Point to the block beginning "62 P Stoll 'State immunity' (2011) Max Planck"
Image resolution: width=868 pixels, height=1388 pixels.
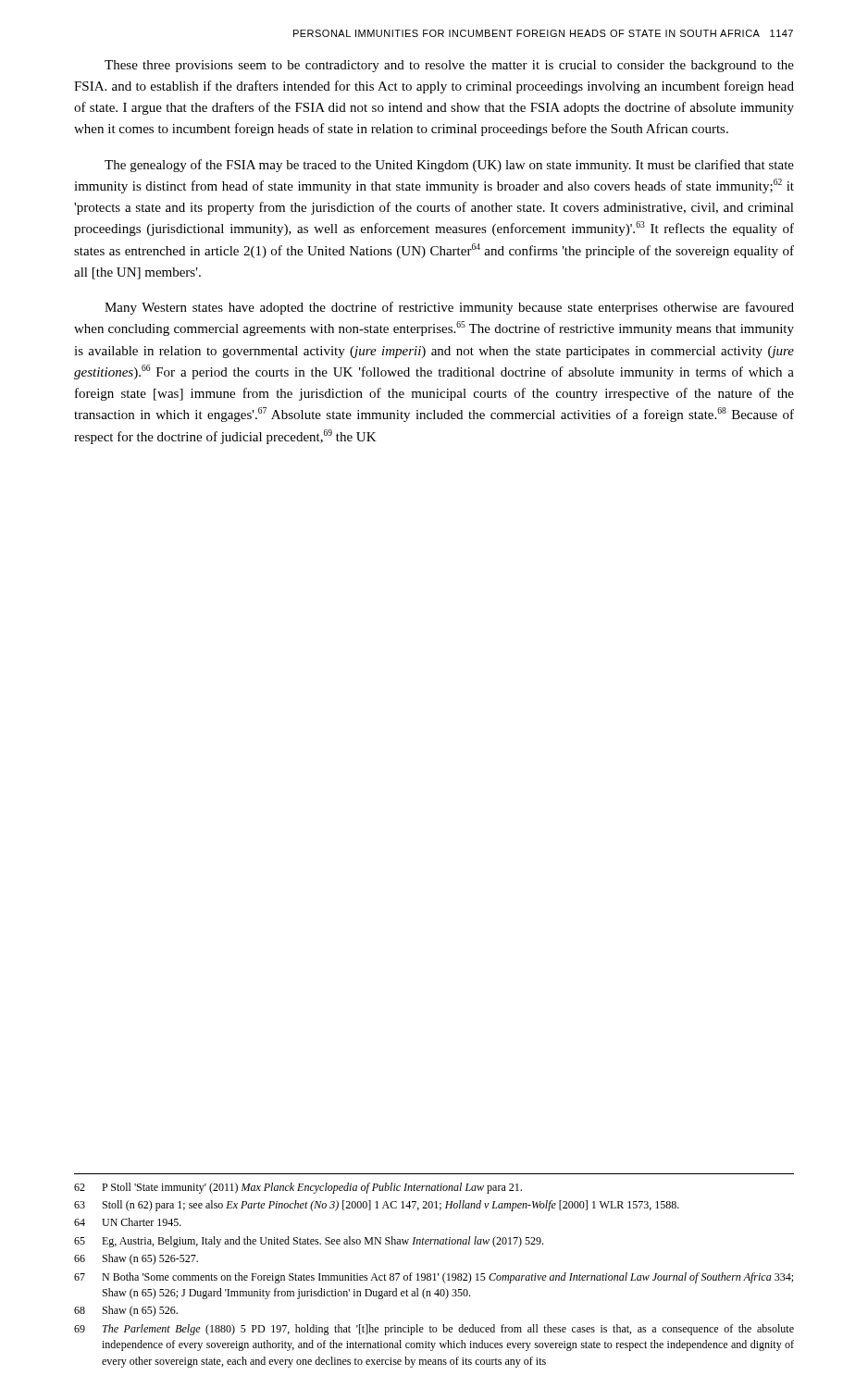pos(434,1188)
